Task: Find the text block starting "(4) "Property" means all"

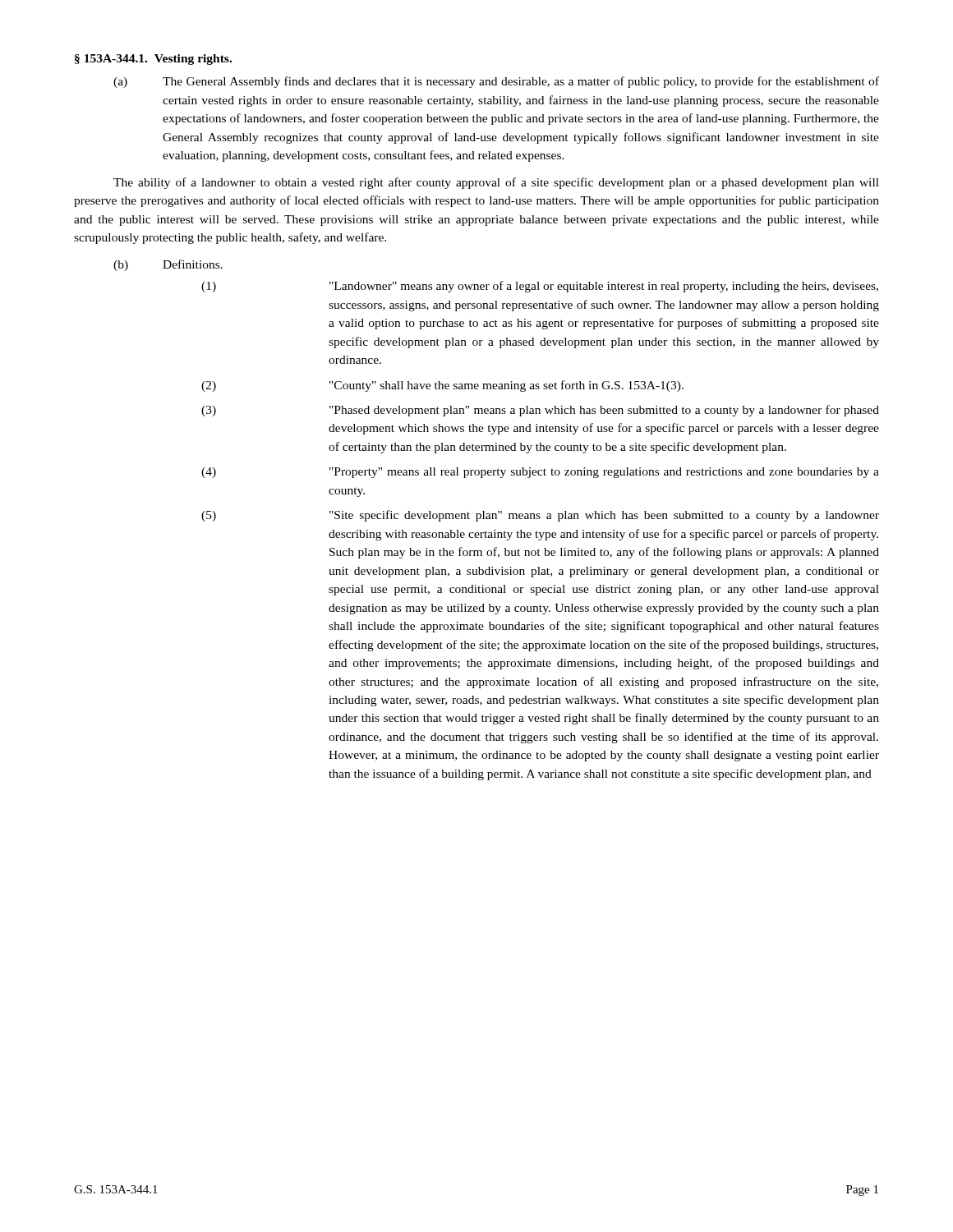Action: tap(476, 481)
